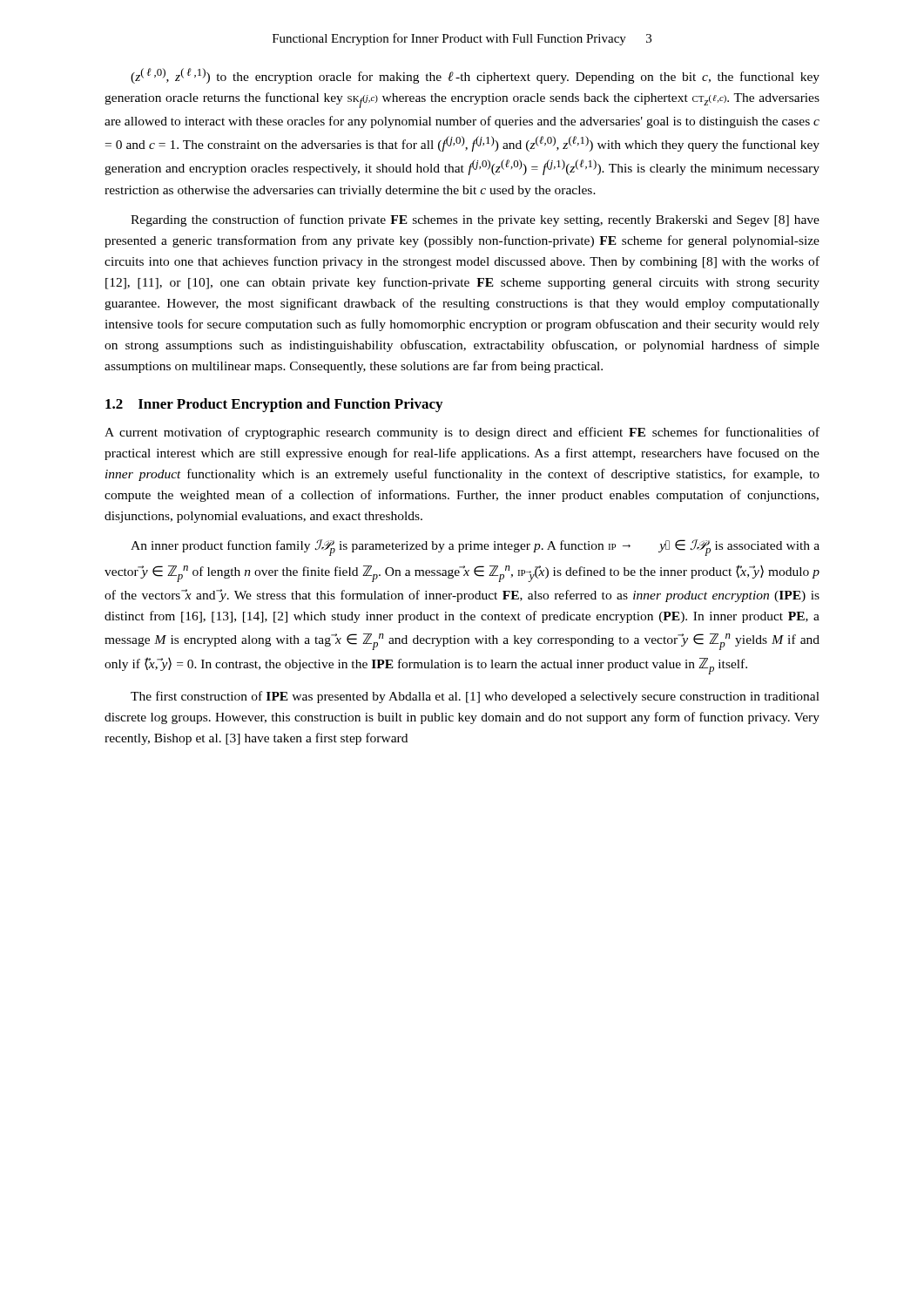Select the text block that reads "An inner product function family ℐ𝒫p is parameterized"
The image size is (924, 1307).
point(462,606)
